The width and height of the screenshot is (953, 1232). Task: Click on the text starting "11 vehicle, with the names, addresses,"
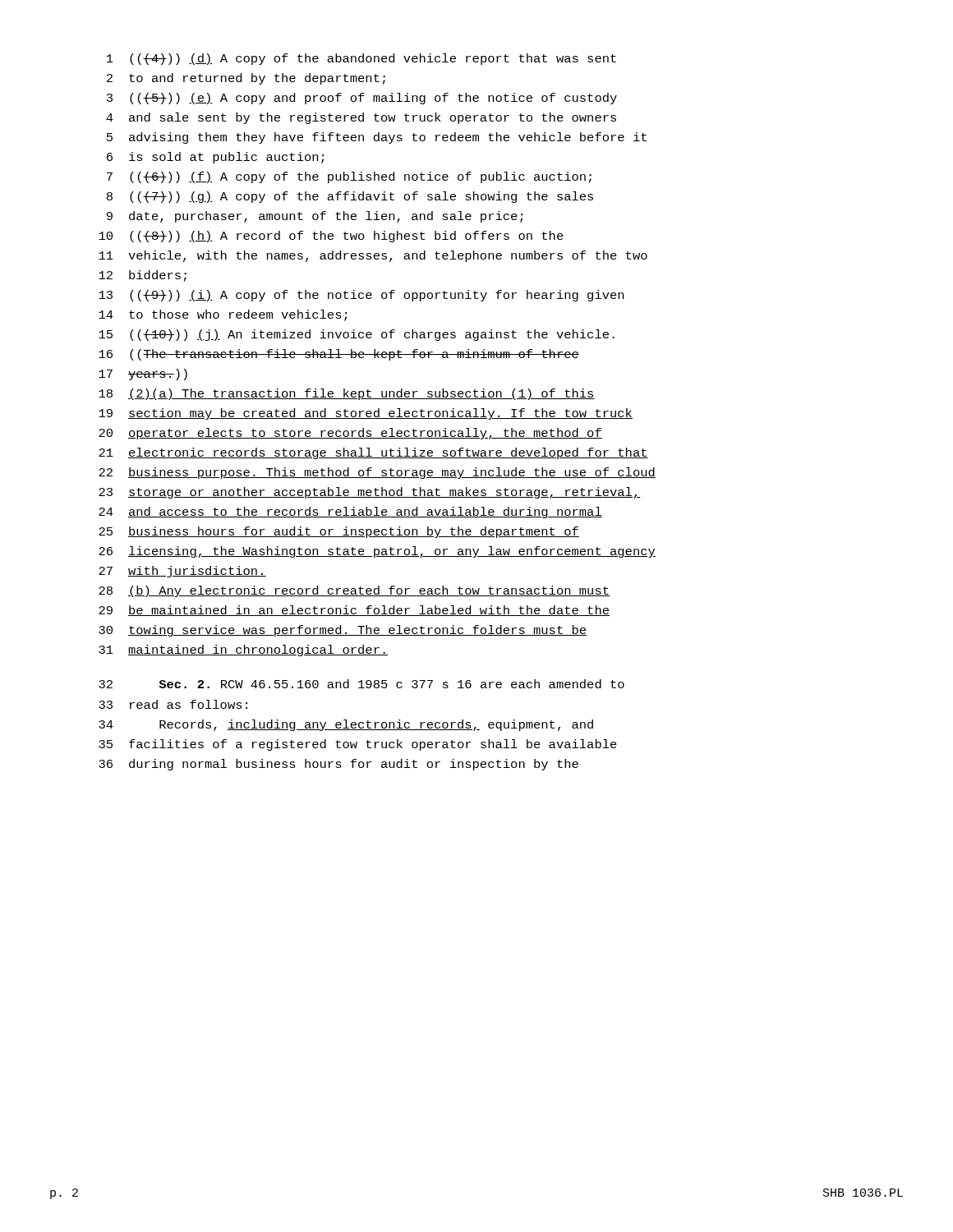tap(476, 256)
